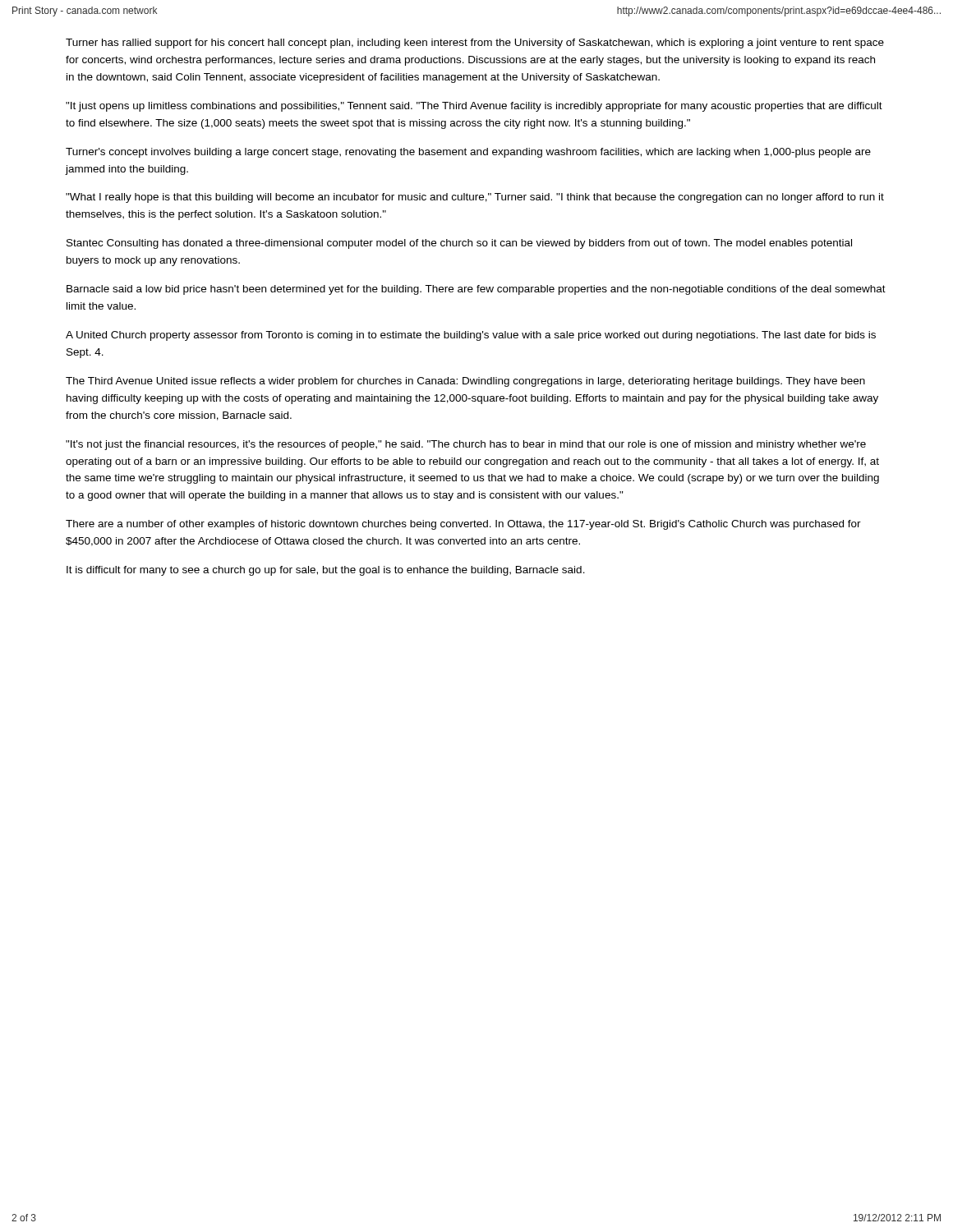The height and width of the screenshot is (1232, 953).
Task: Select the text block with the text ""It just opens"
Action: coord(474,114)
